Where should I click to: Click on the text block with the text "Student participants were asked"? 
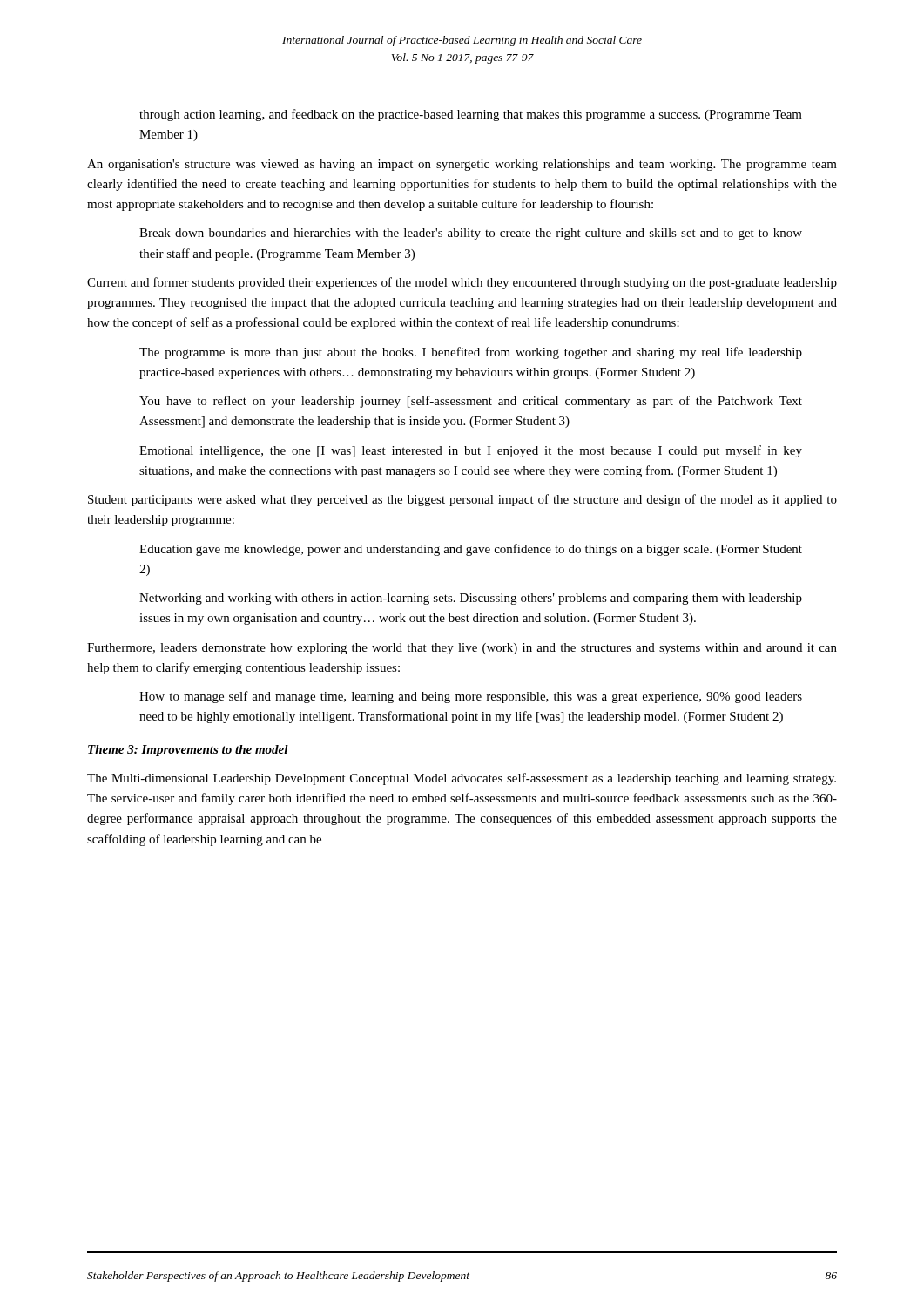[462, 510]
